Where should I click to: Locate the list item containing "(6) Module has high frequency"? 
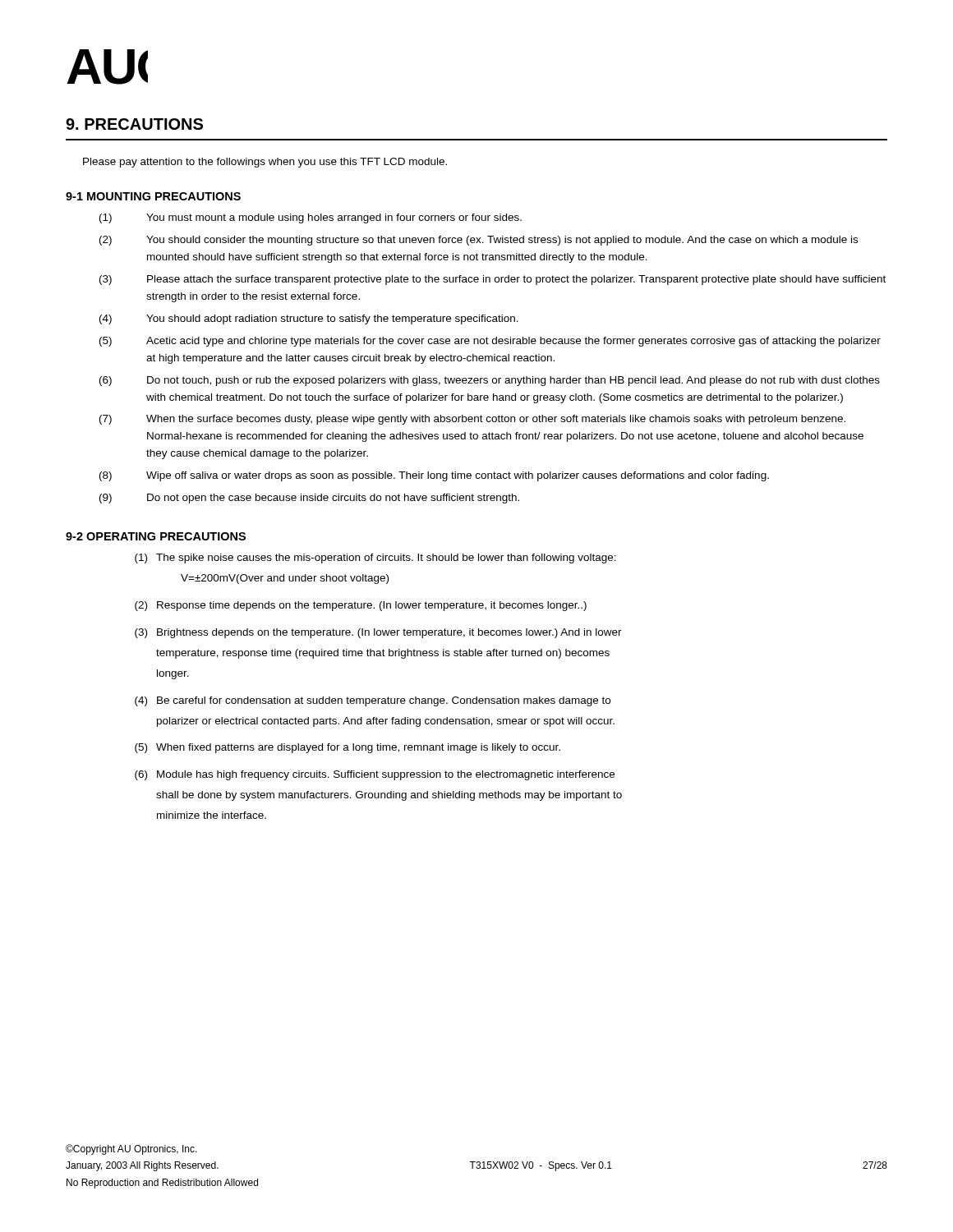point(493,796)
